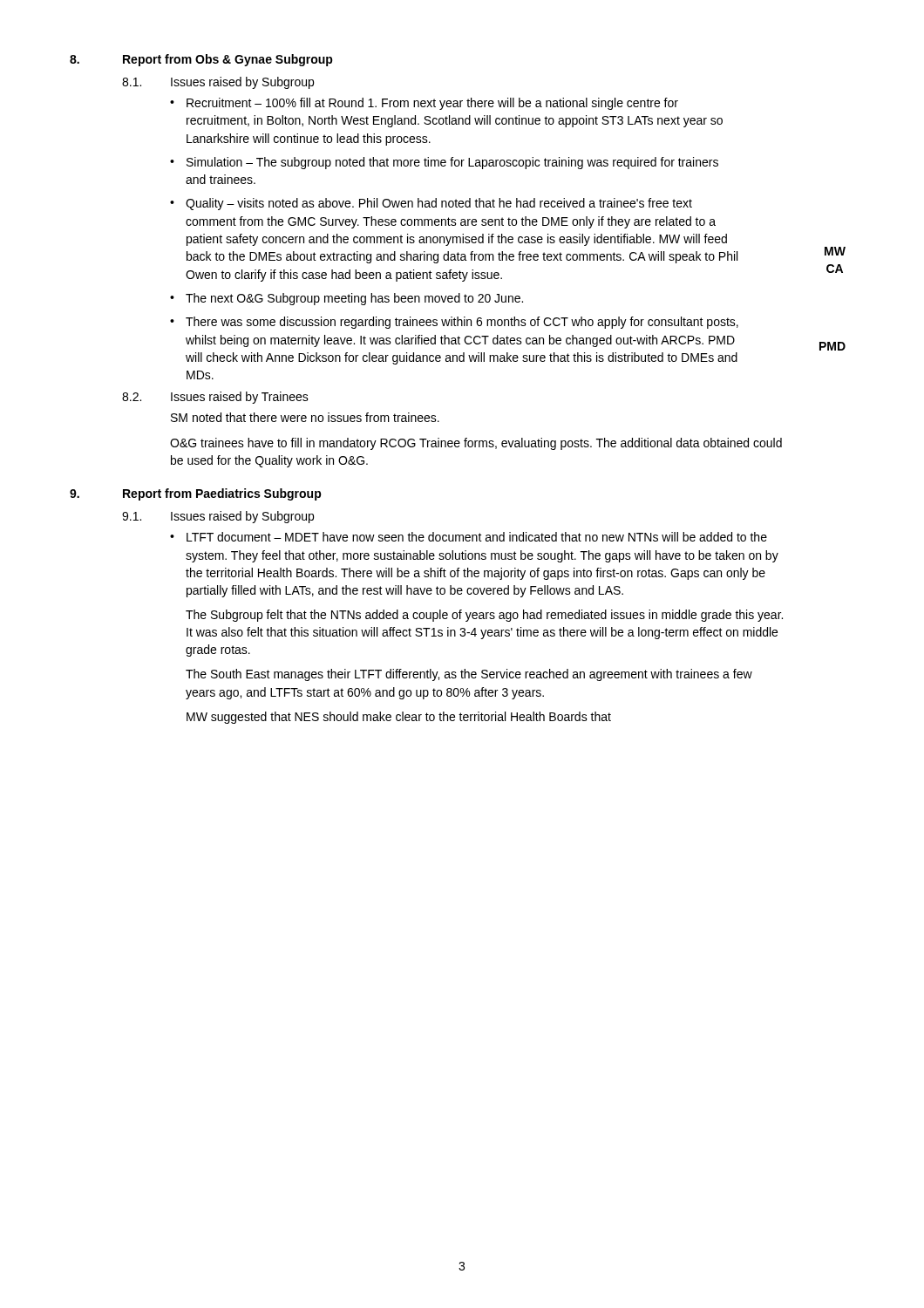Point to "2. Issues raised by Trainees"
This screenshot has width=924, height=1308.
click(x=215, y=398)
